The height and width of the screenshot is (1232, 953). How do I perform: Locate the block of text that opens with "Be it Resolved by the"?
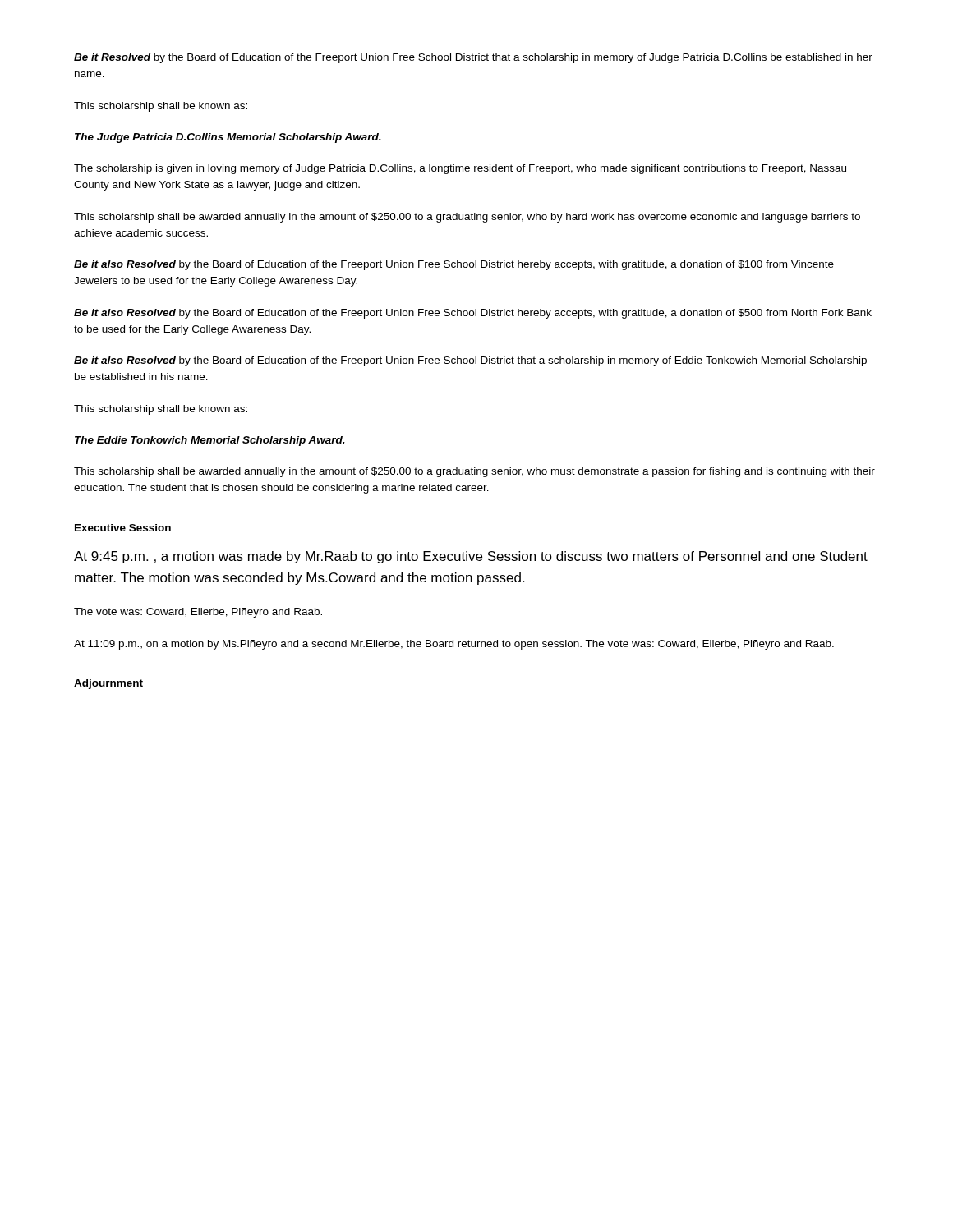[x=476, y=66]
